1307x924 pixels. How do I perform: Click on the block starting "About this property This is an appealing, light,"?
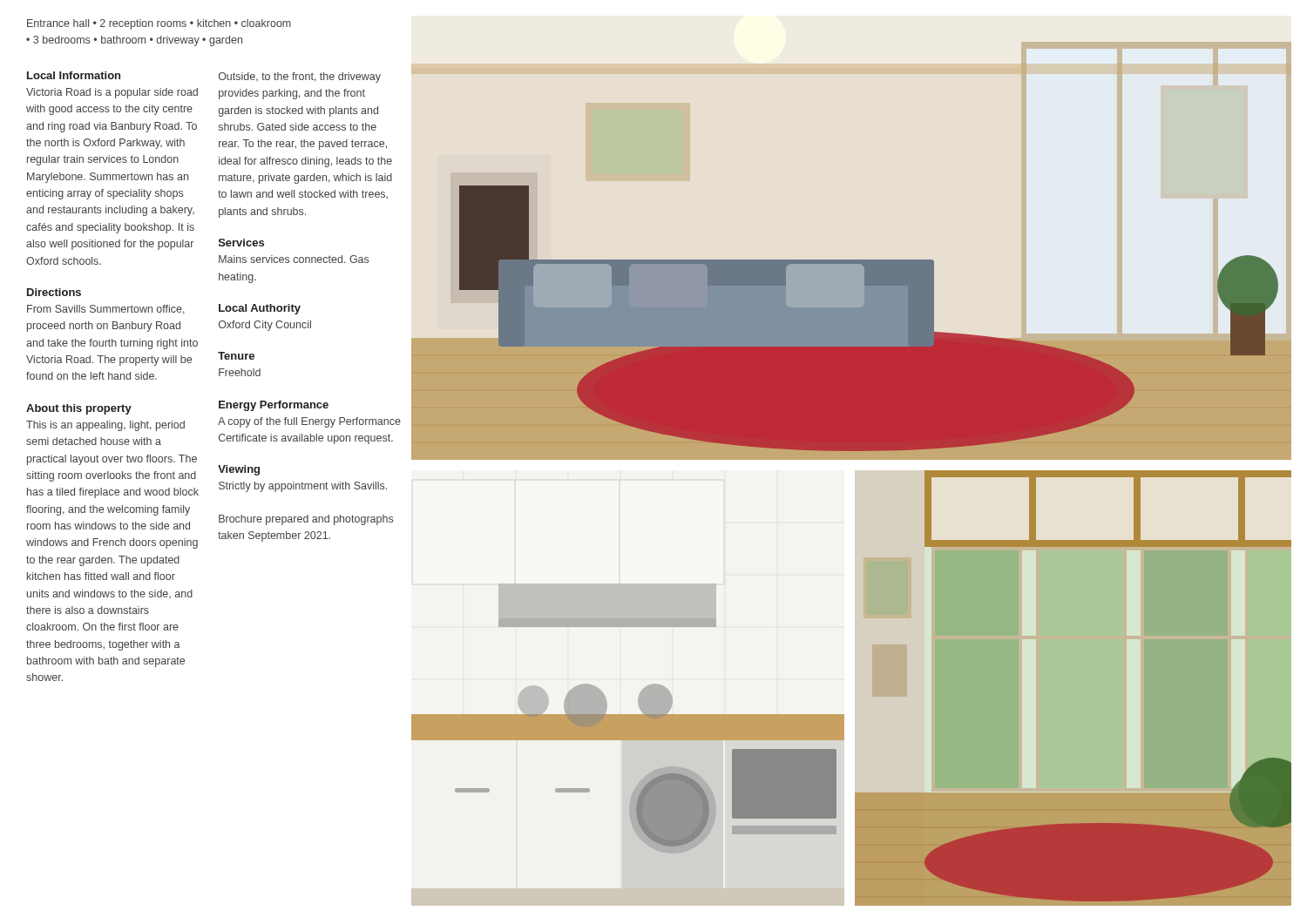113,544
